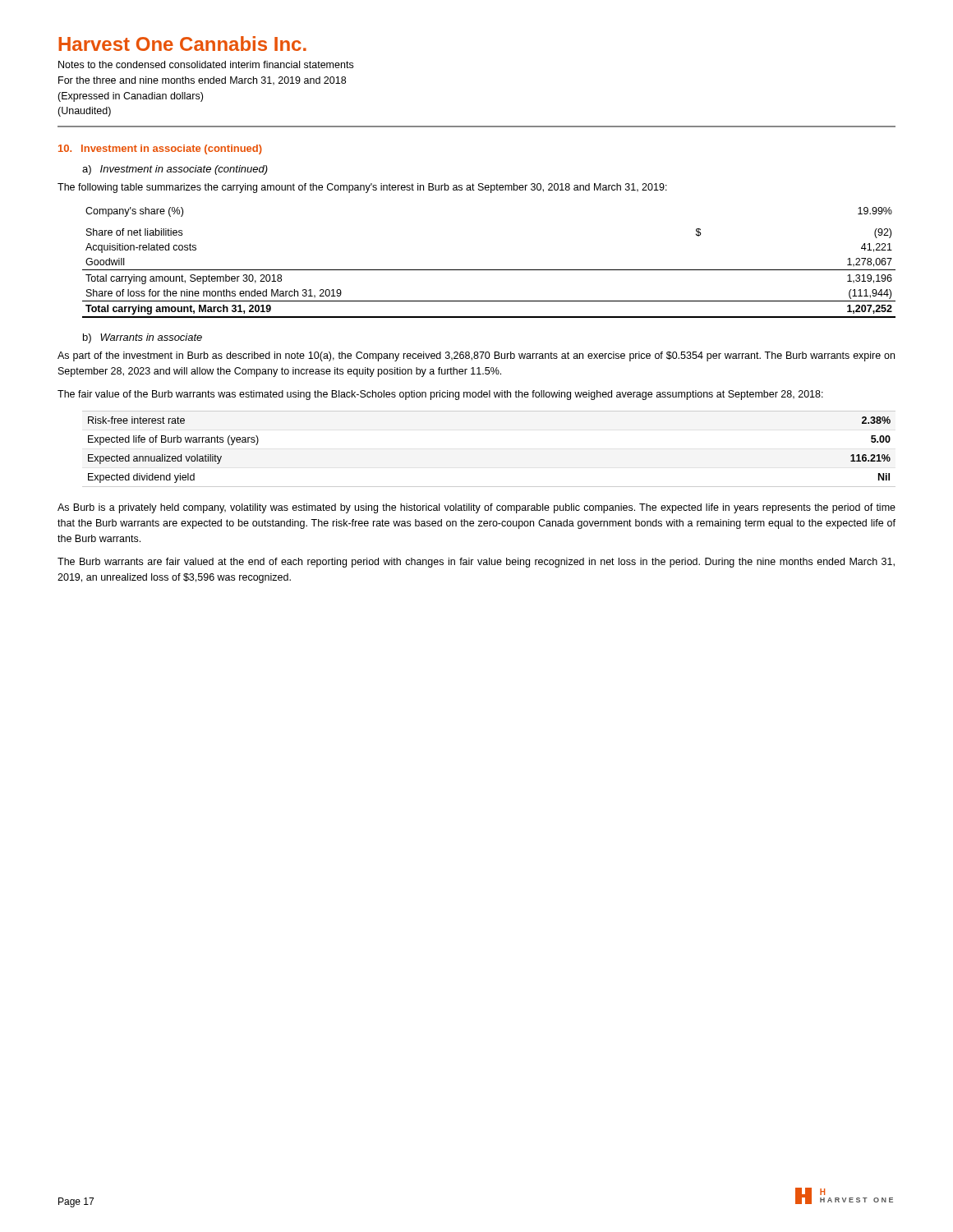Point to the text starting "Warrants in associate"

pos(151,337)
